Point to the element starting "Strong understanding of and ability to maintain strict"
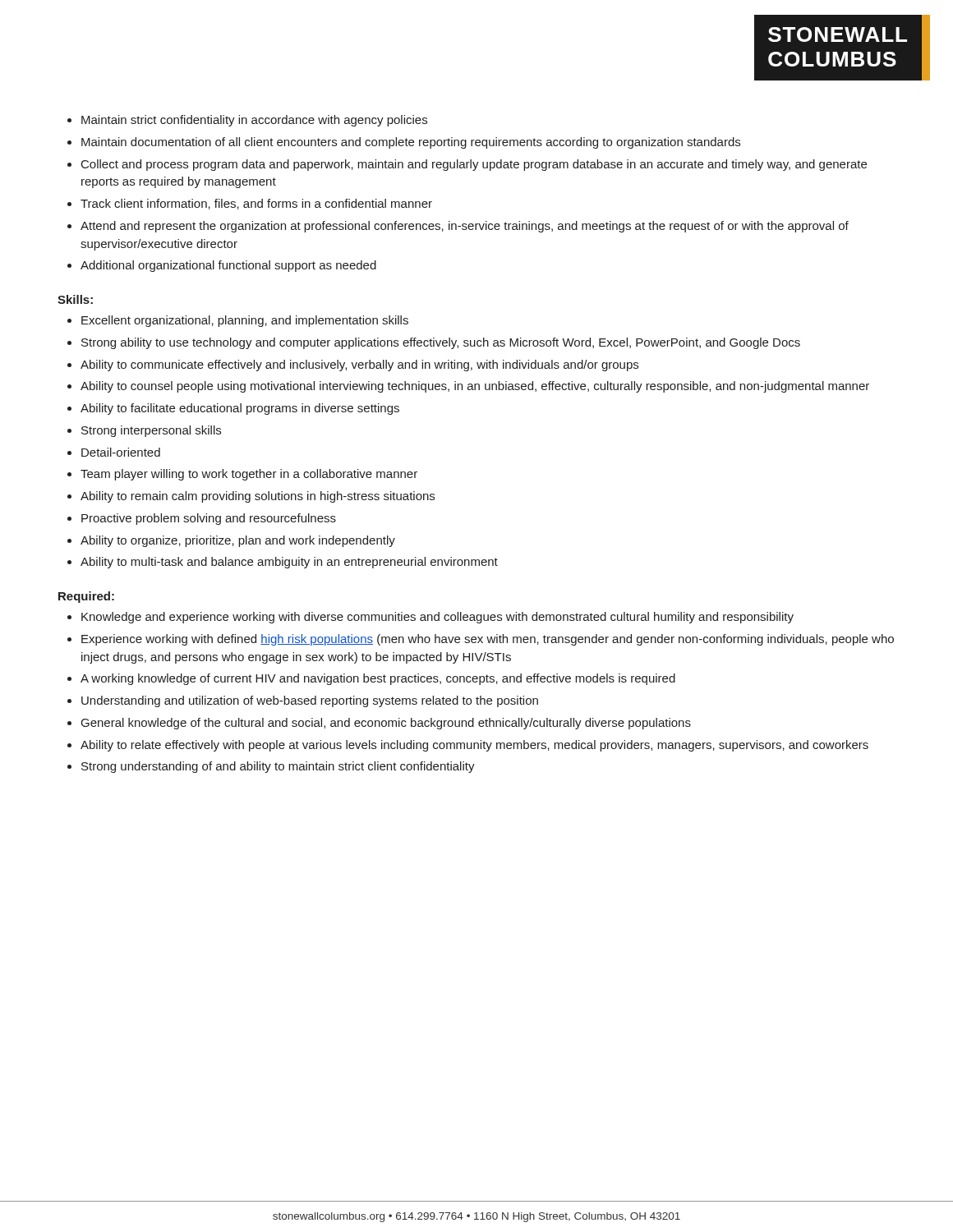 pyautogui.click(x=278, y=767)
